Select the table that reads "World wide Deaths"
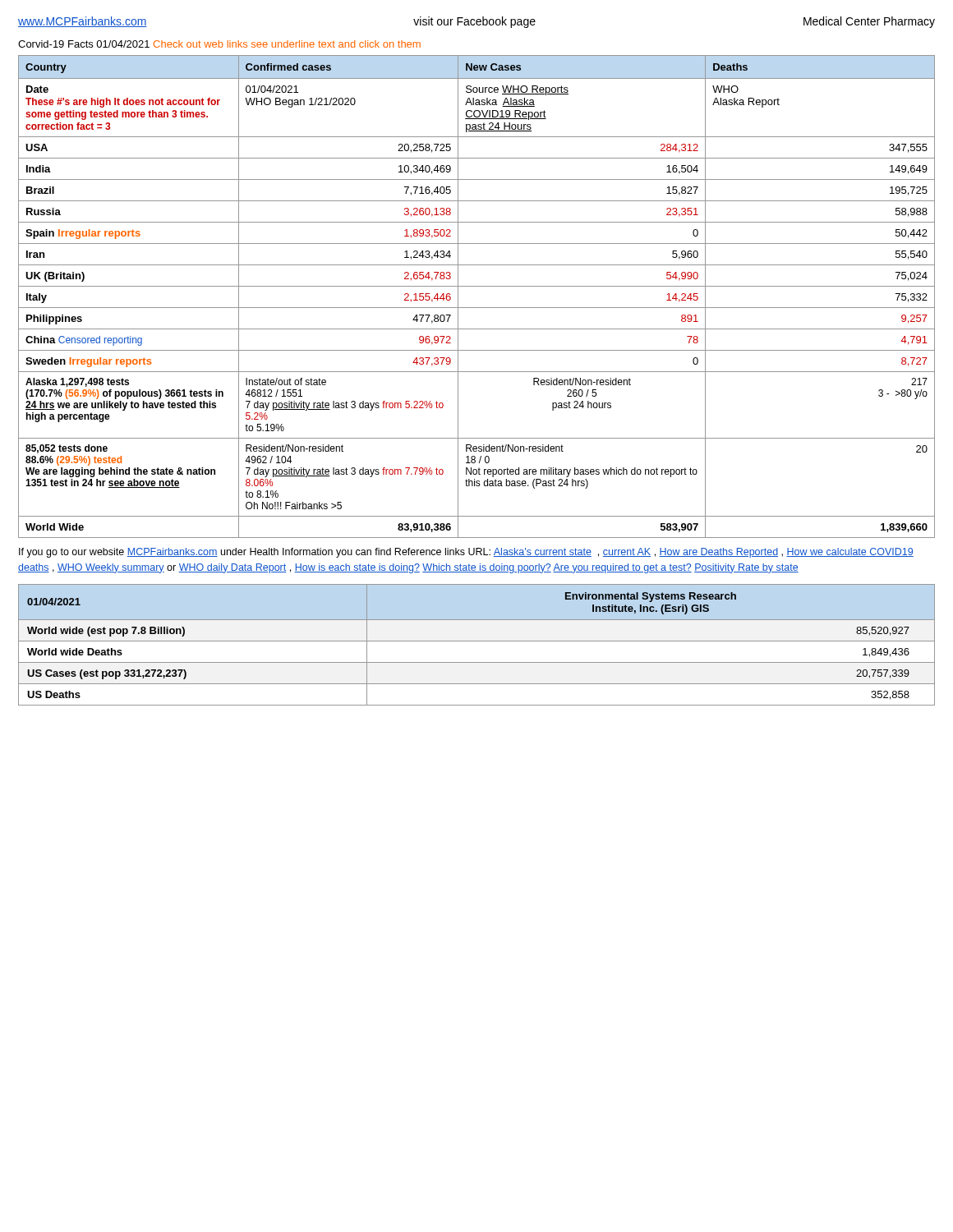 point(476,644)
